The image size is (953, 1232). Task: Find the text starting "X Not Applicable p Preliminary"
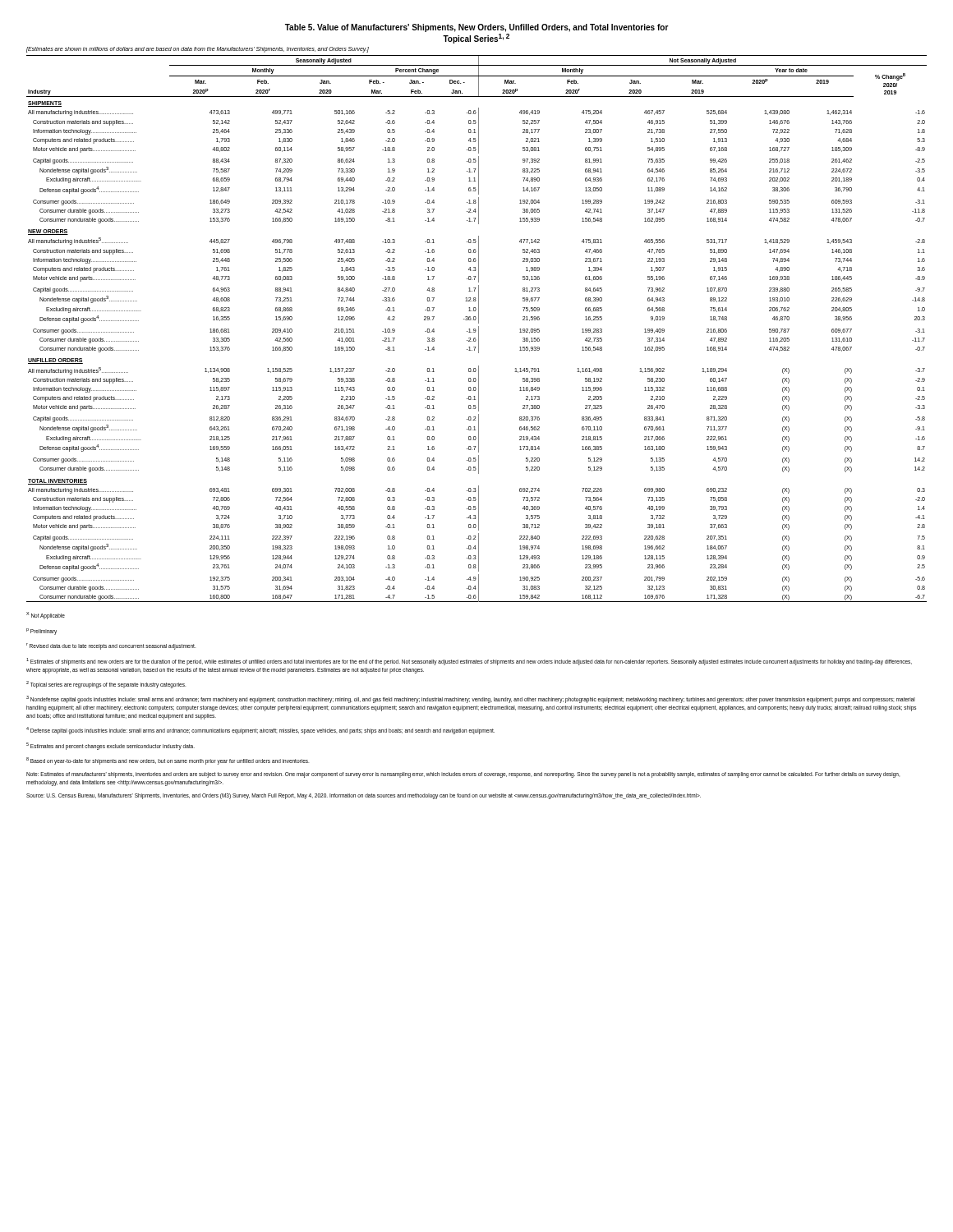pos(476,705)
